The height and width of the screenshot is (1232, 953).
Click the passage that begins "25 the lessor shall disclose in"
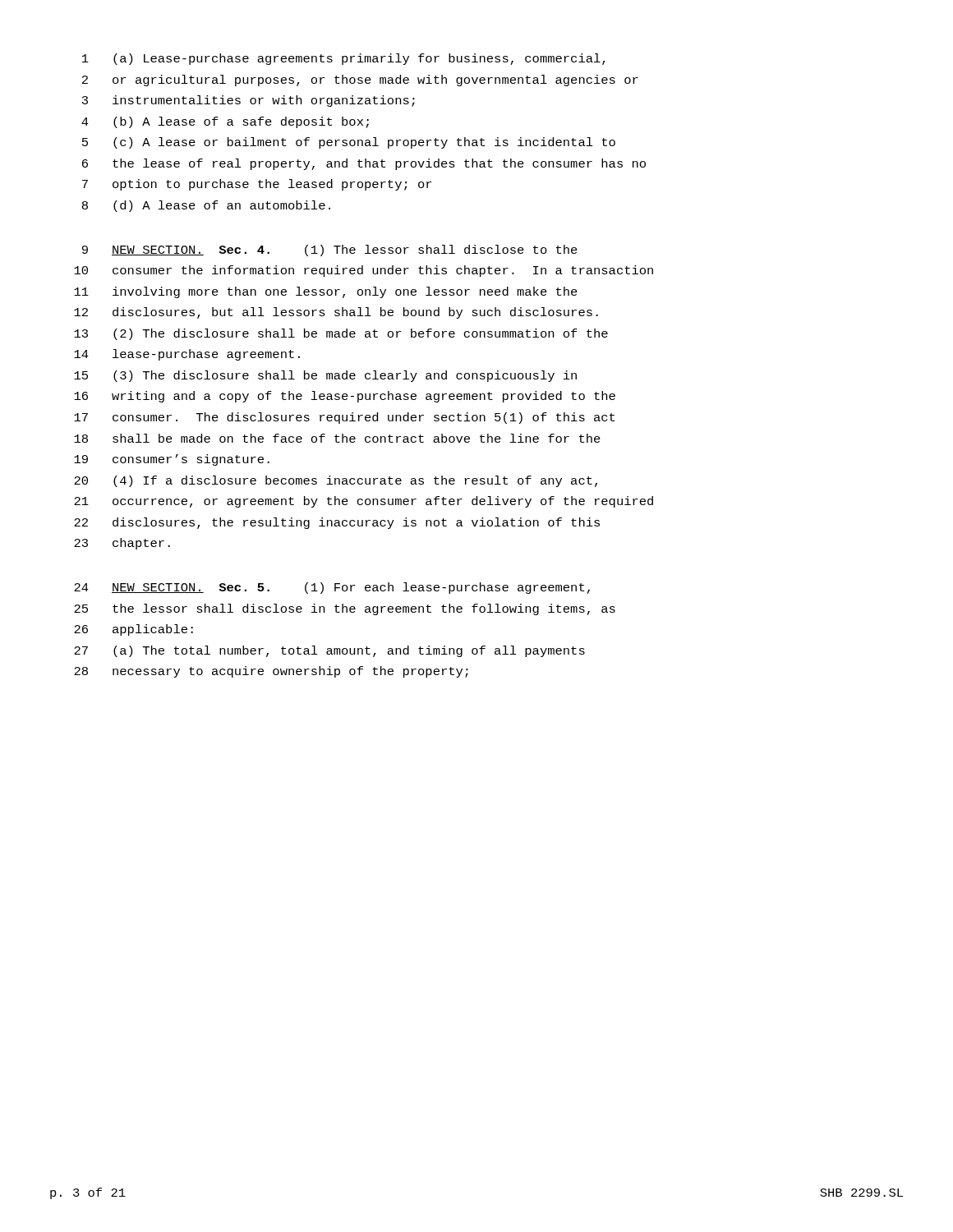point(476,610)
